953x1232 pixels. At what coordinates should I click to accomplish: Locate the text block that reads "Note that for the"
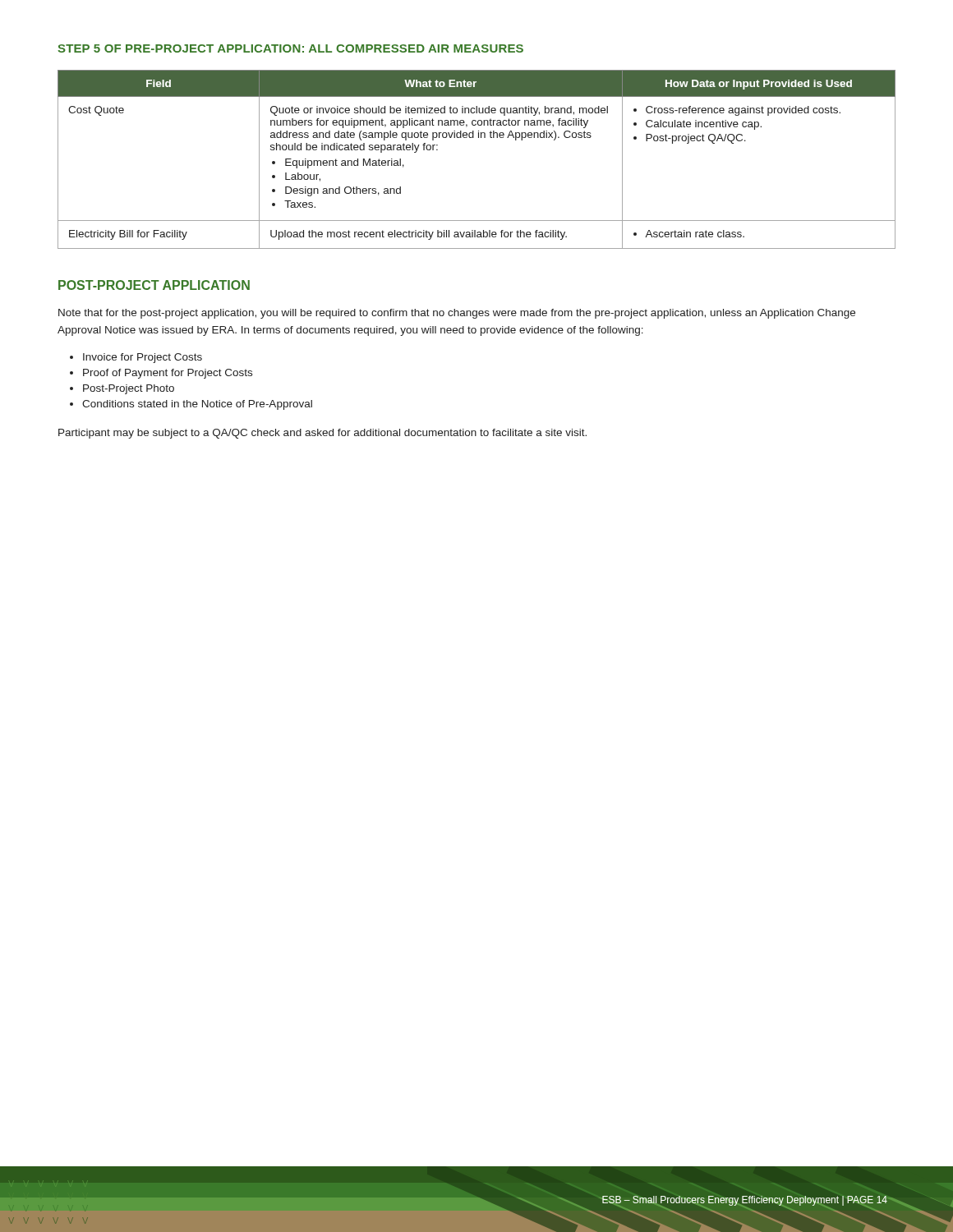click(x=457, y=321)
